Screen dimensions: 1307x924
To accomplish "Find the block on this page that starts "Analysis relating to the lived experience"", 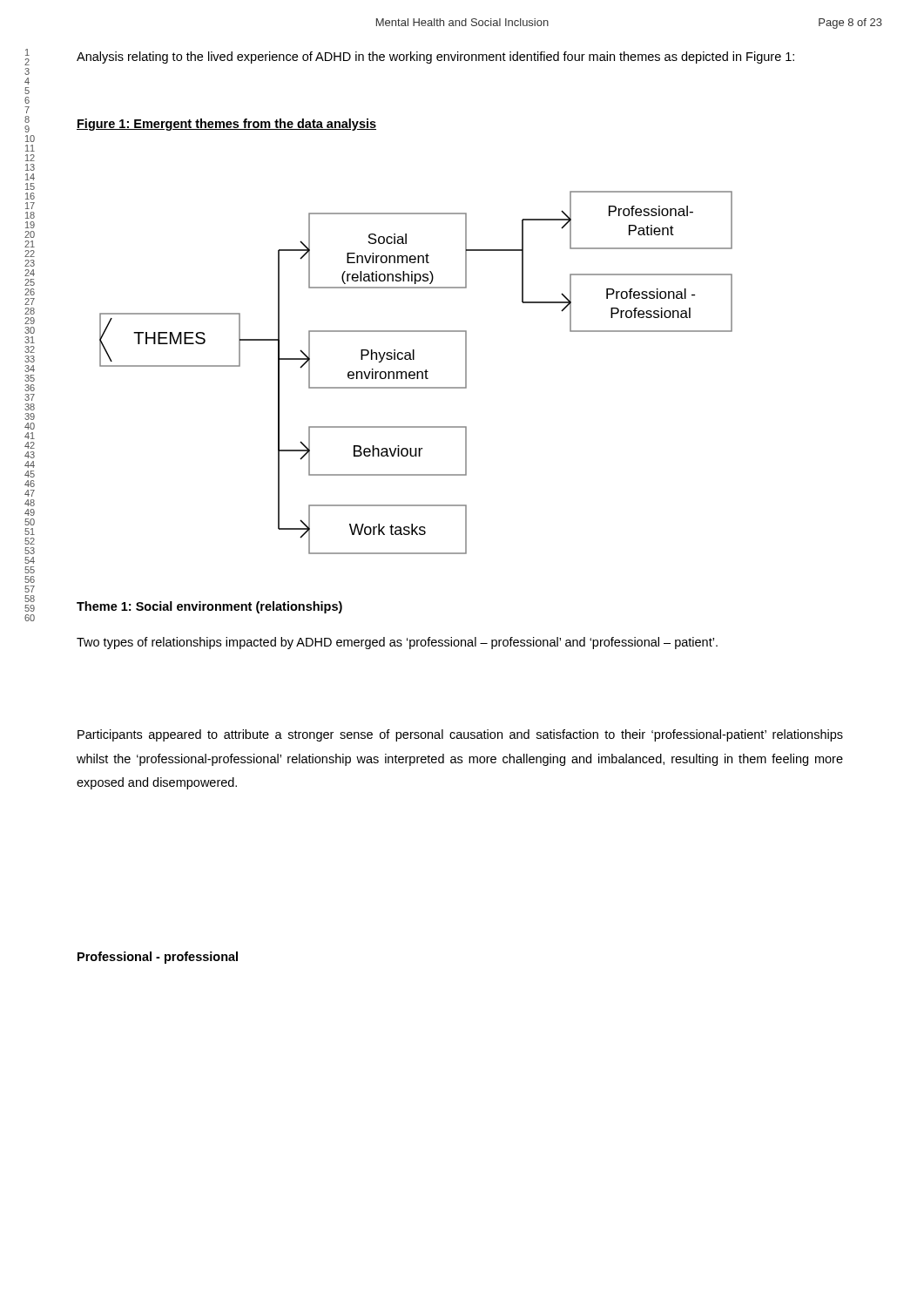I will click(x=436, y=57).
